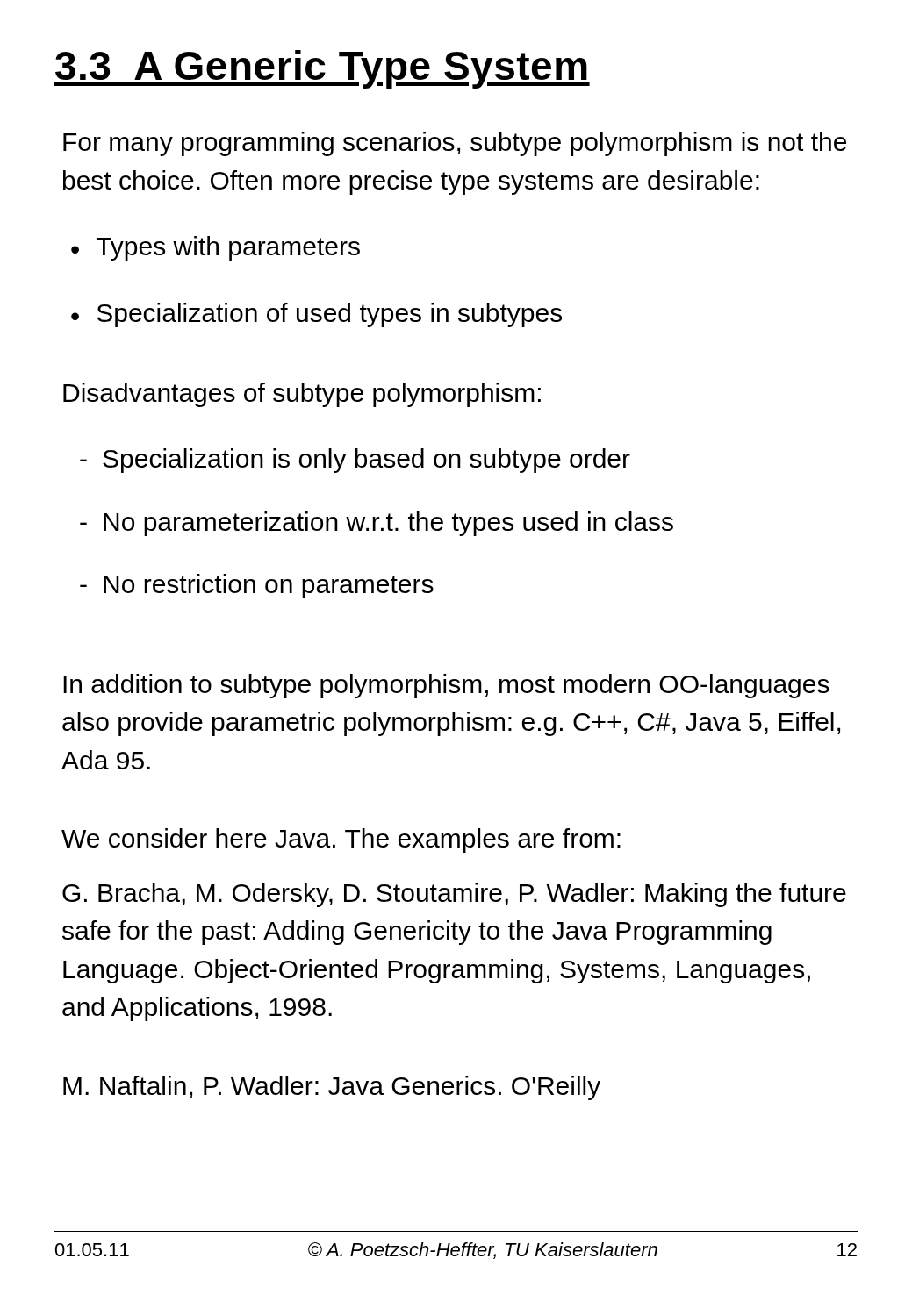Select the element starting "In addition to subtype"
This screenshot has height=1316, width=912.
[x=452, y=722]
